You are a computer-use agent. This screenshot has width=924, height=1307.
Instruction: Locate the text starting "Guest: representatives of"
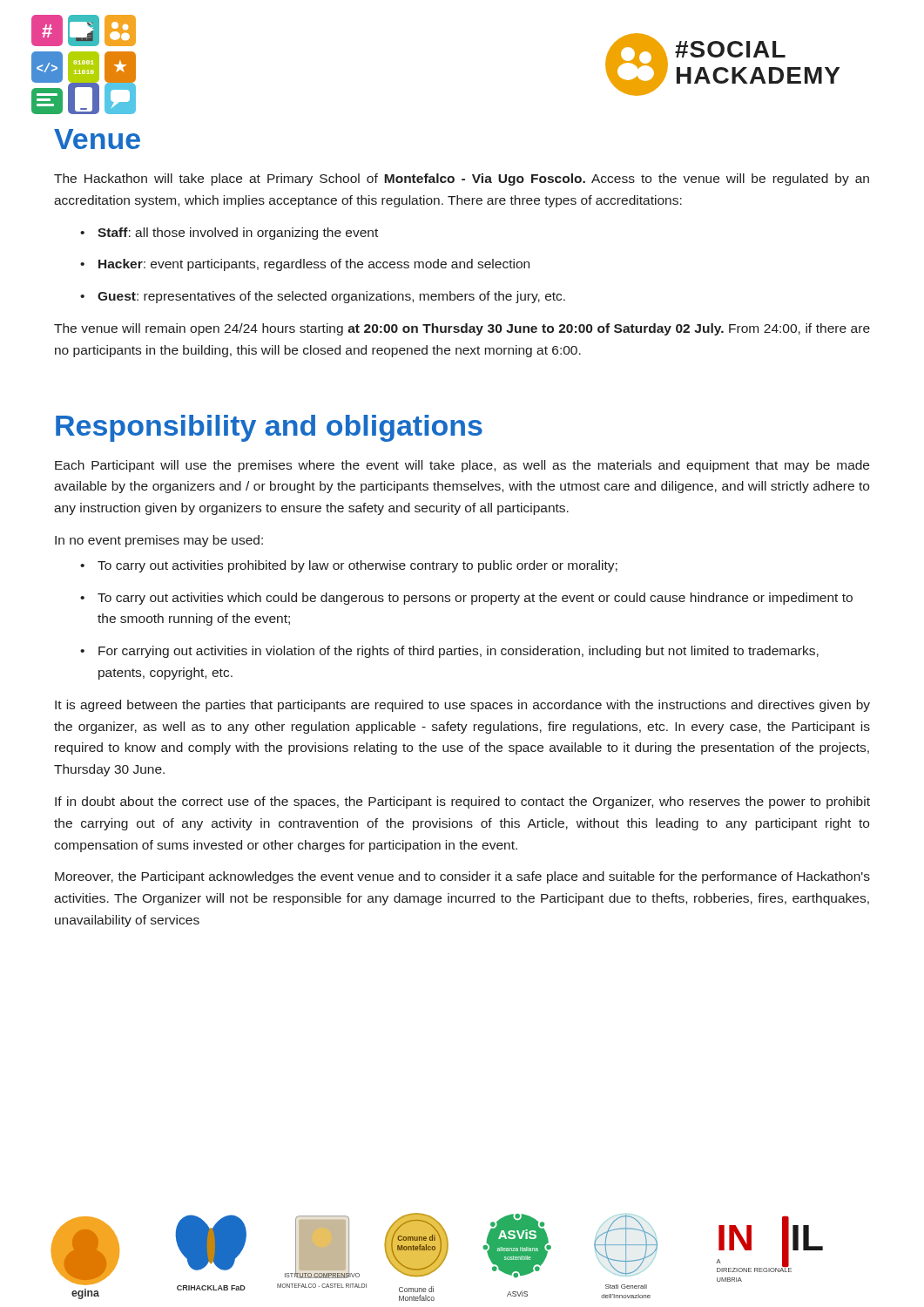point(475,297)
